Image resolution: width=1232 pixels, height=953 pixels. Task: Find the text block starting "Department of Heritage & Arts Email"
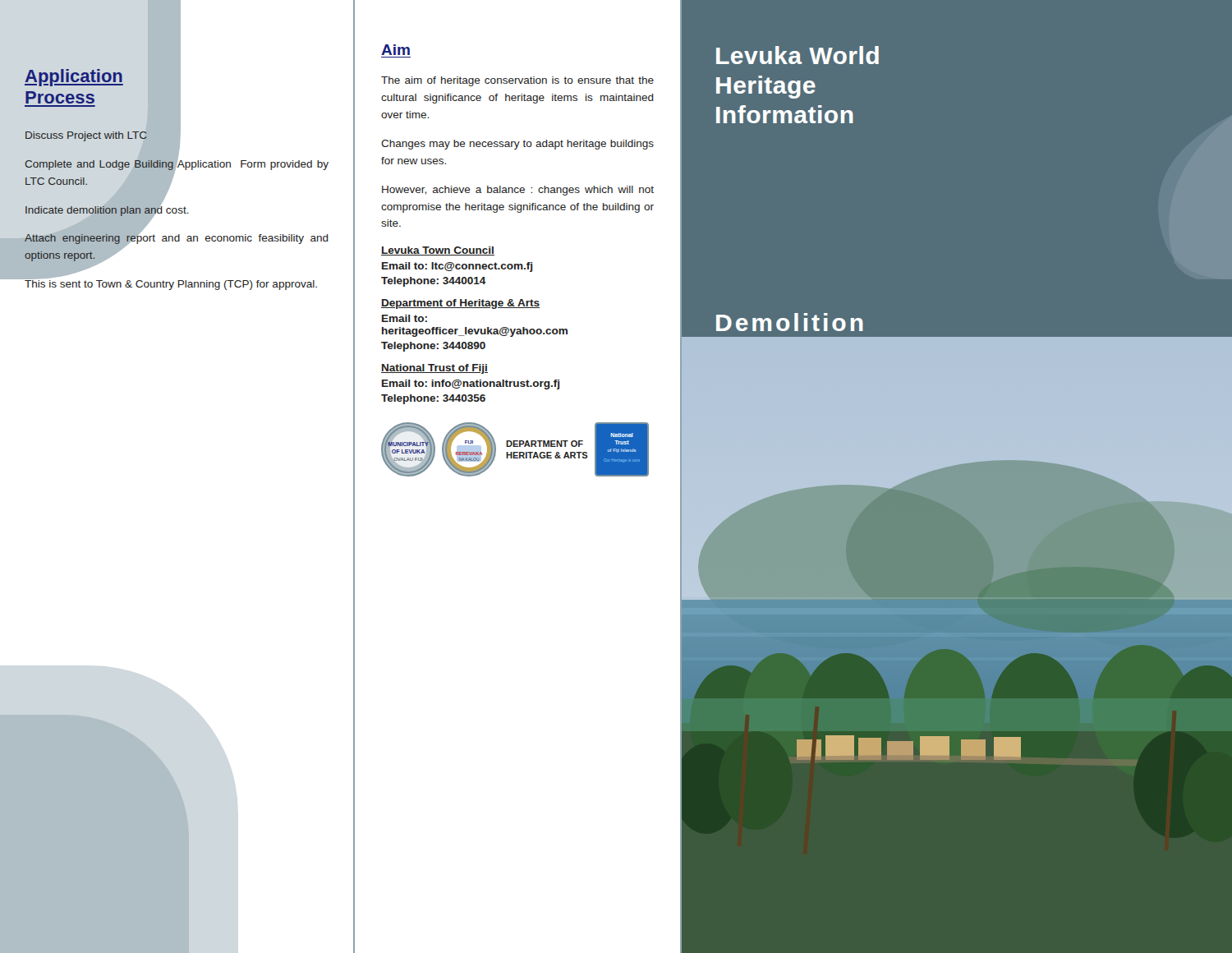pyautogui.click(x=517, y=324)
